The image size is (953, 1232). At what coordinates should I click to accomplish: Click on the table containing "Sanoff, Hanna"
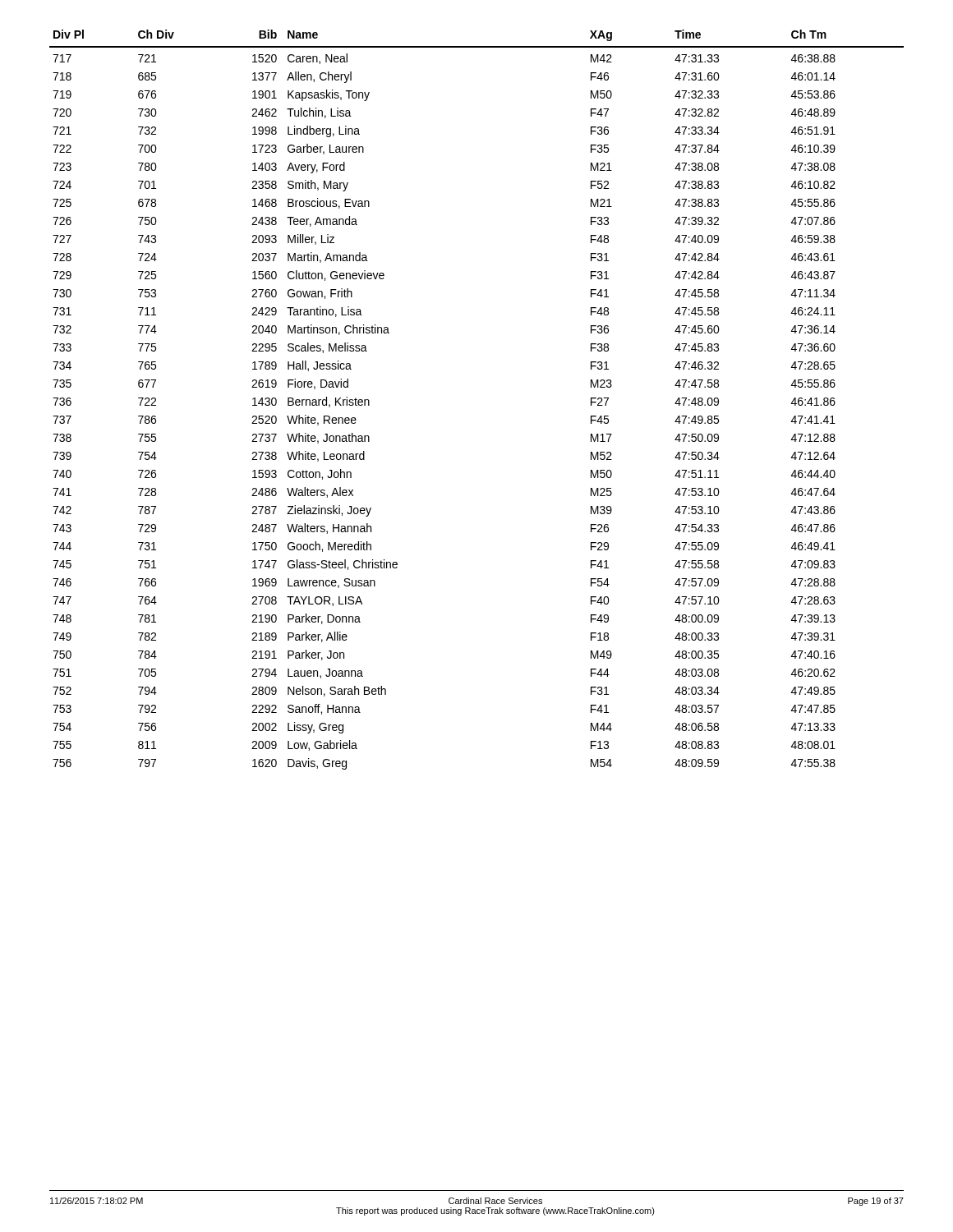point(476,398)
